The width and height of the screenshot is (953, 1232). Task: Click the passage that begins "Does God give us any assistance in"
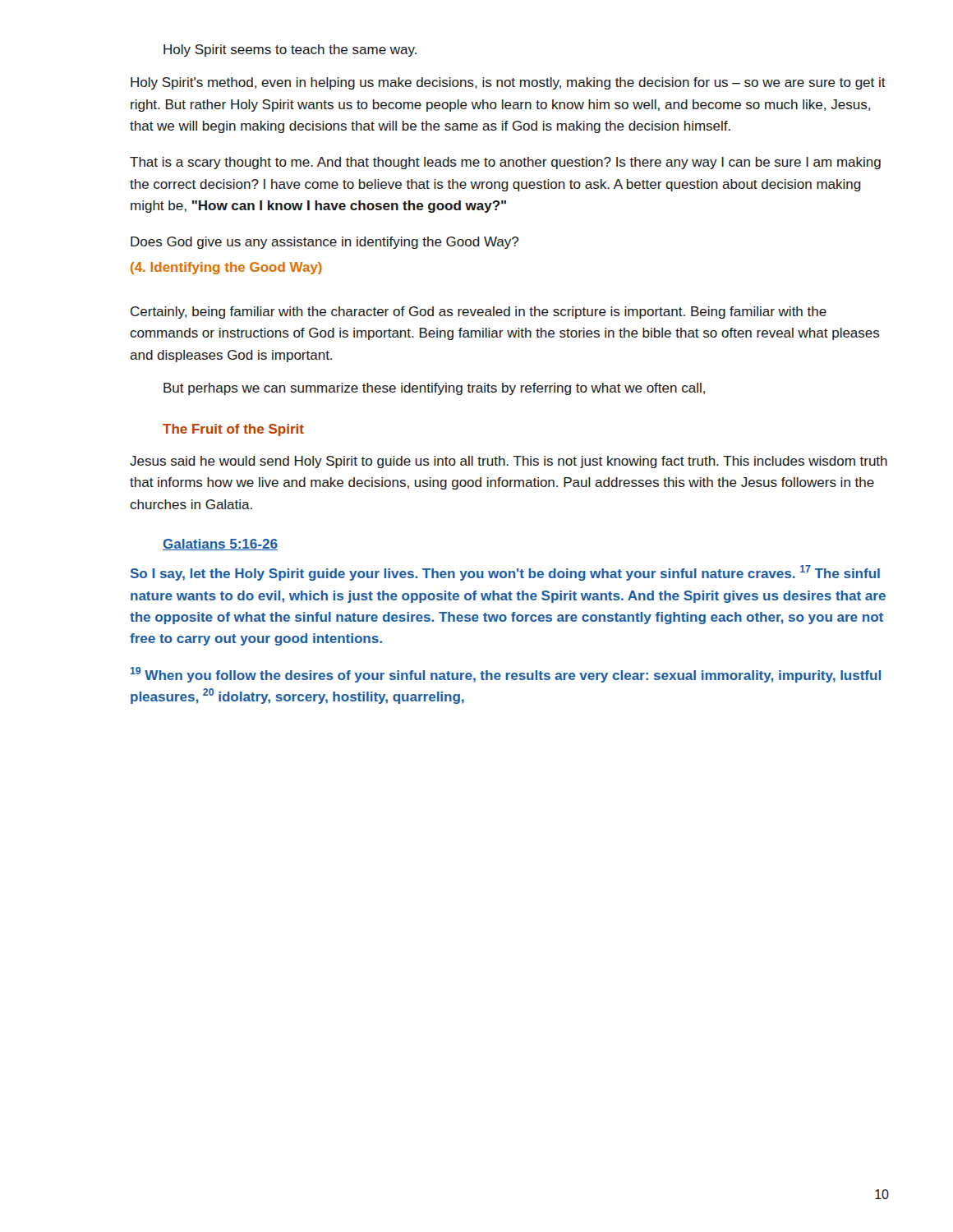(x=509, y=243)
